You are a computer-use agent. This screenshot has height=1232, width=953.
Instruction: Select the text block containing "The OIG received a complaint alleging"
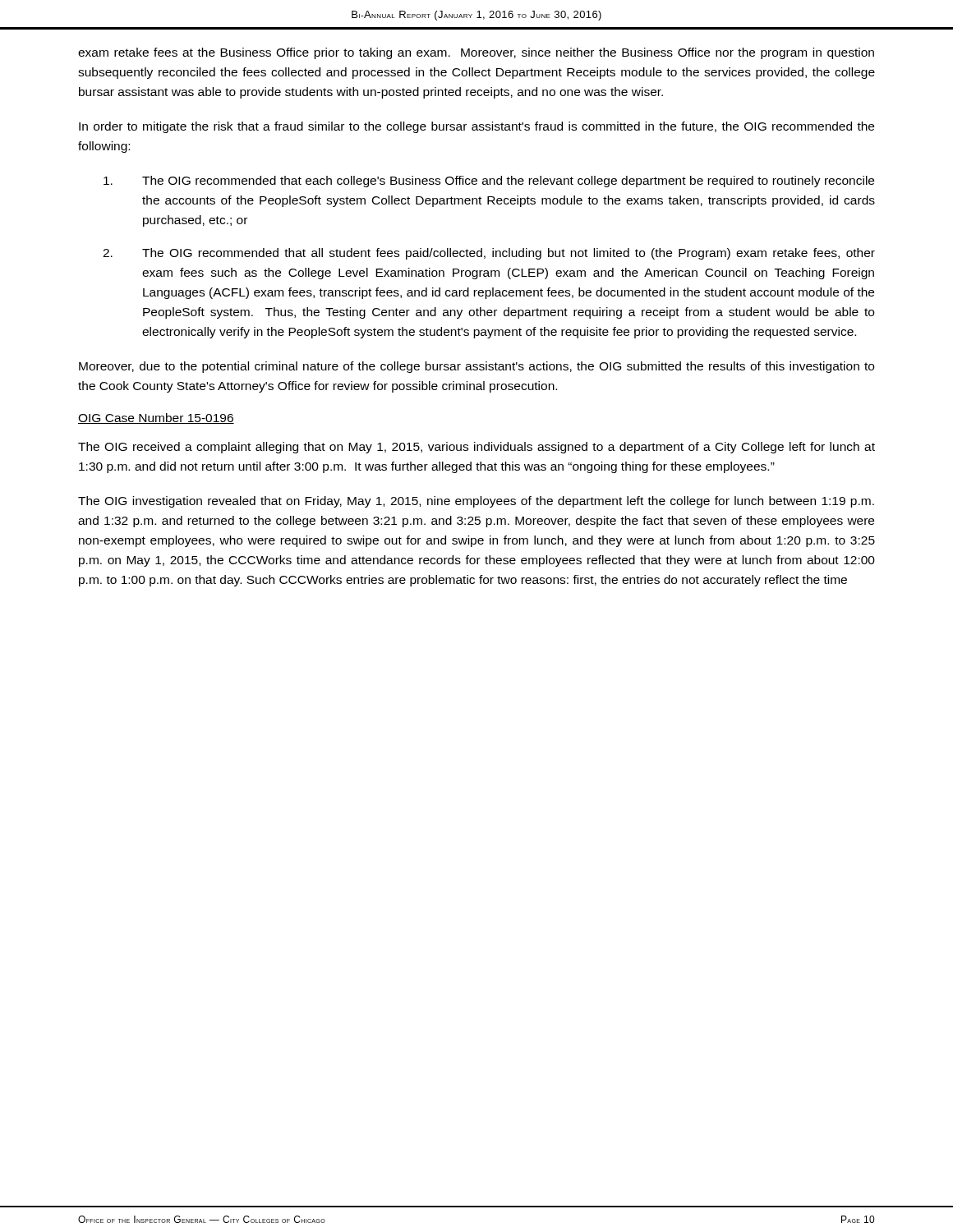[x=476, y=456]
